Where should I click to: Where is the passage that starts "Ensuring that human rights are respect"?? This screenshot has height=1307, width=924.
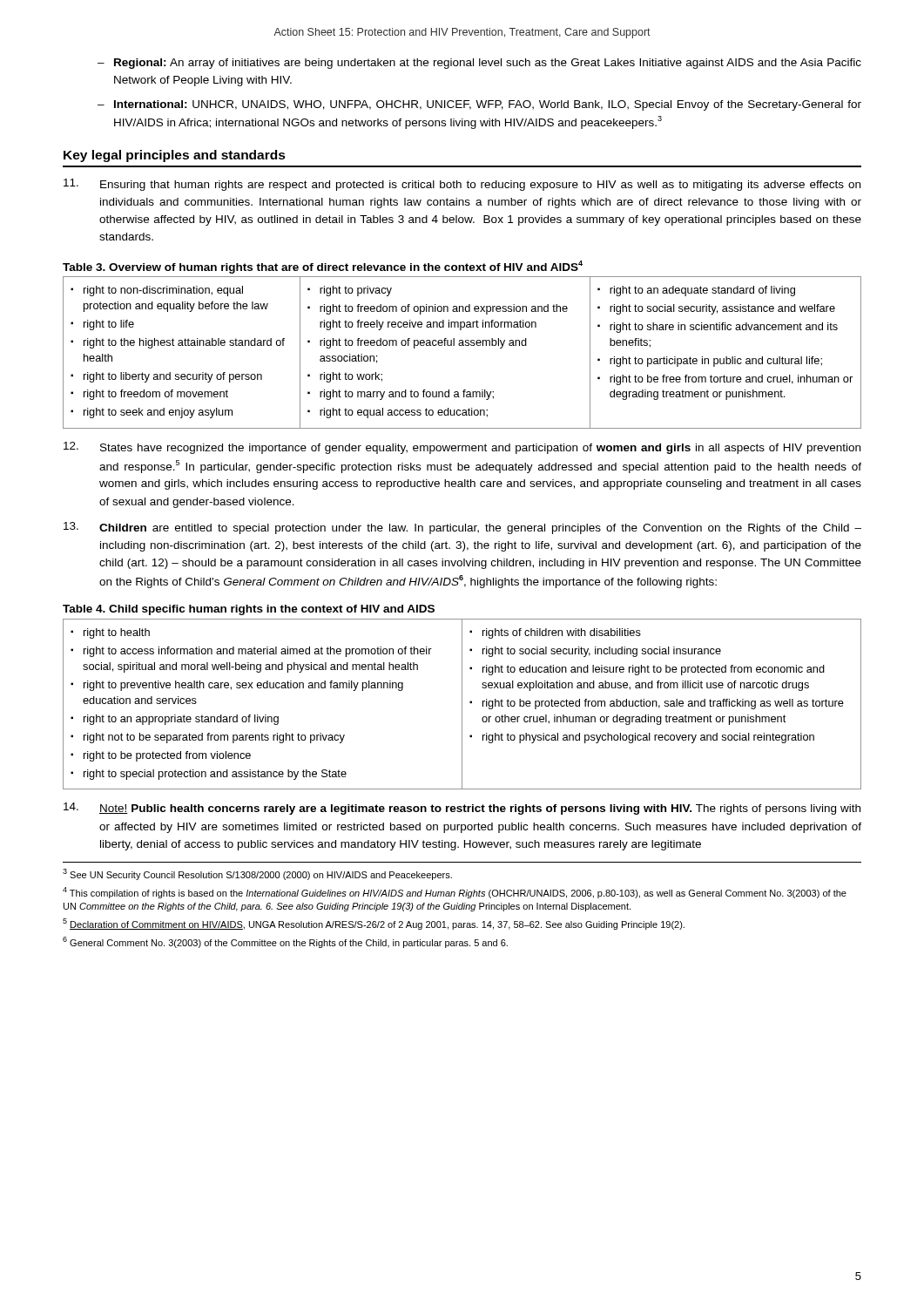pos(462,211)
